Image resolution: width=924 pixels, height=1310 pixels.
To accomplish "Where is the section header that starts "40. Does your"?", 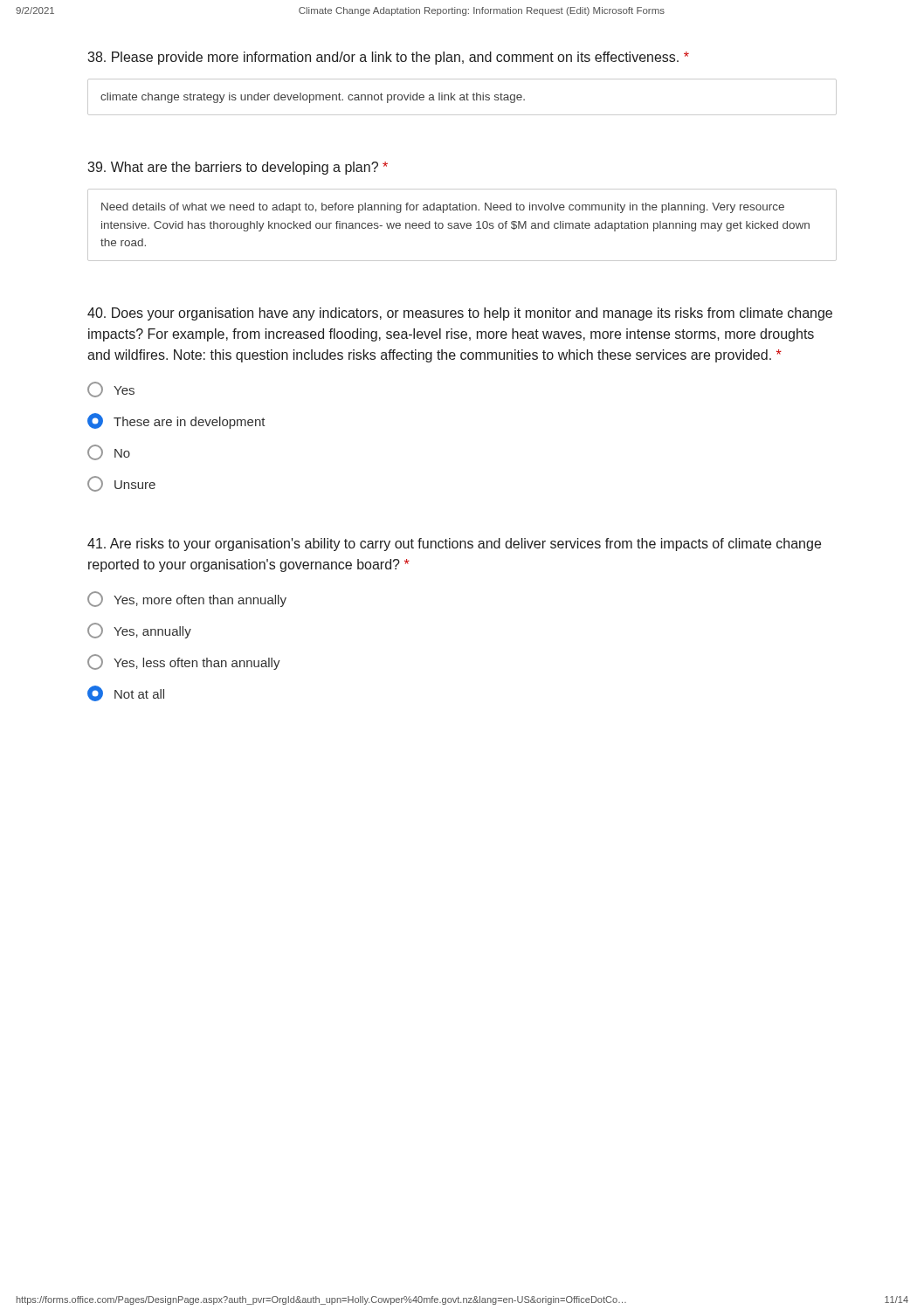I will pos(460,334).
